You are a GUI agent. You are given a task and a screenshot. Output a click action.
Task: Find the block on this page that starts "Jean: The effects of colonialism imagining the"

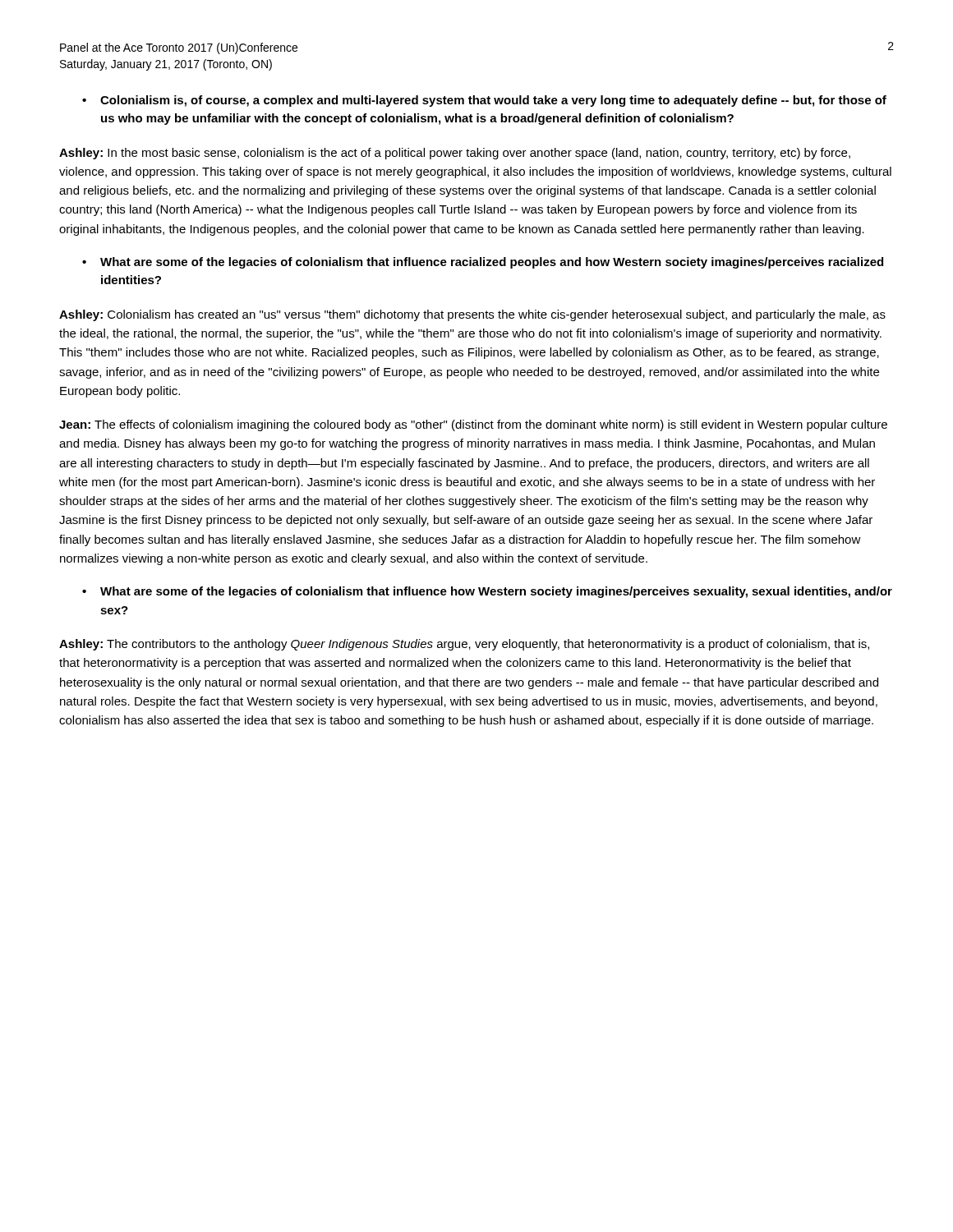pos(473,491)
